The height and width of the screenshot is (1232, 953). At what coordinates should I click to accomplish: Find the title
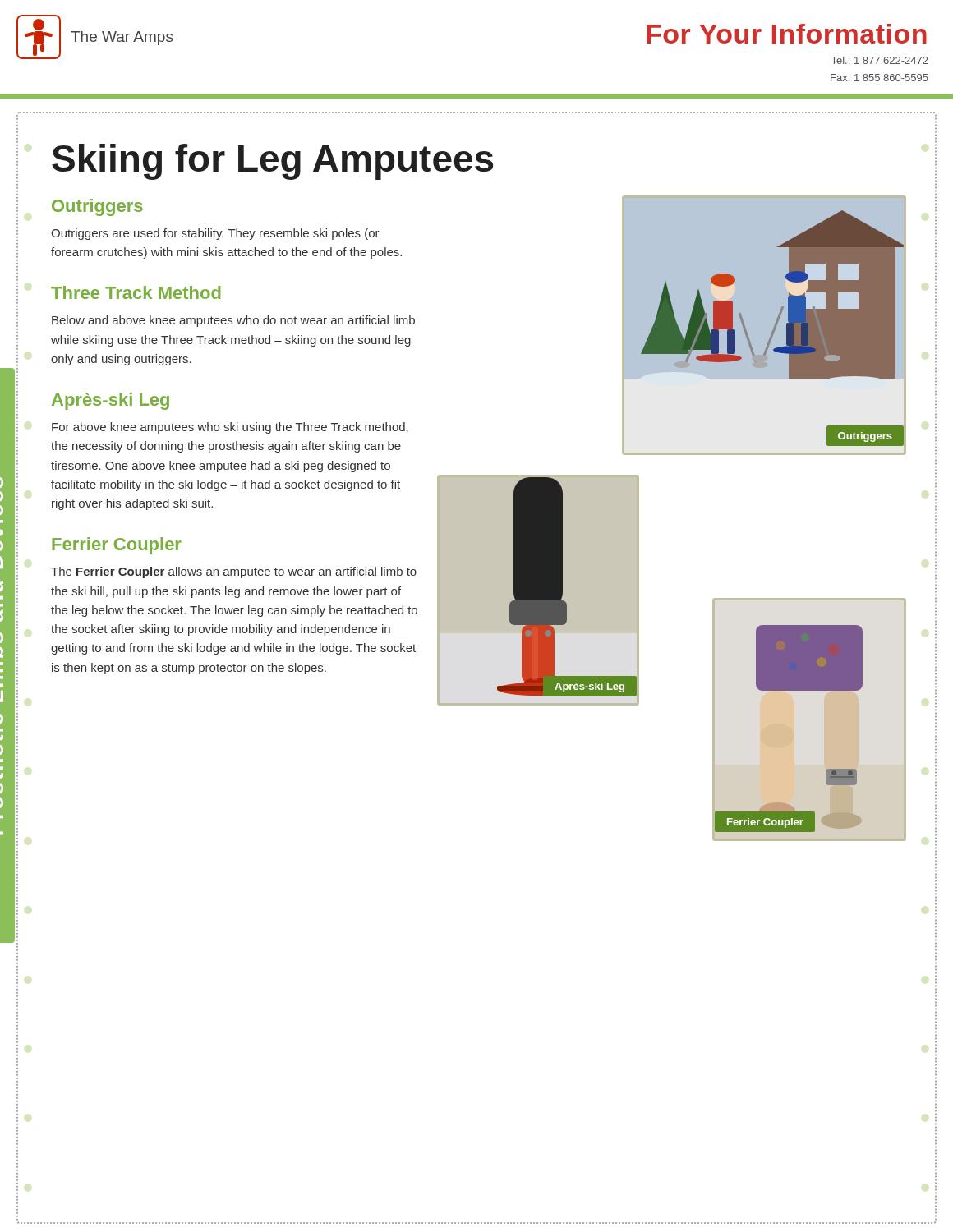273,158
